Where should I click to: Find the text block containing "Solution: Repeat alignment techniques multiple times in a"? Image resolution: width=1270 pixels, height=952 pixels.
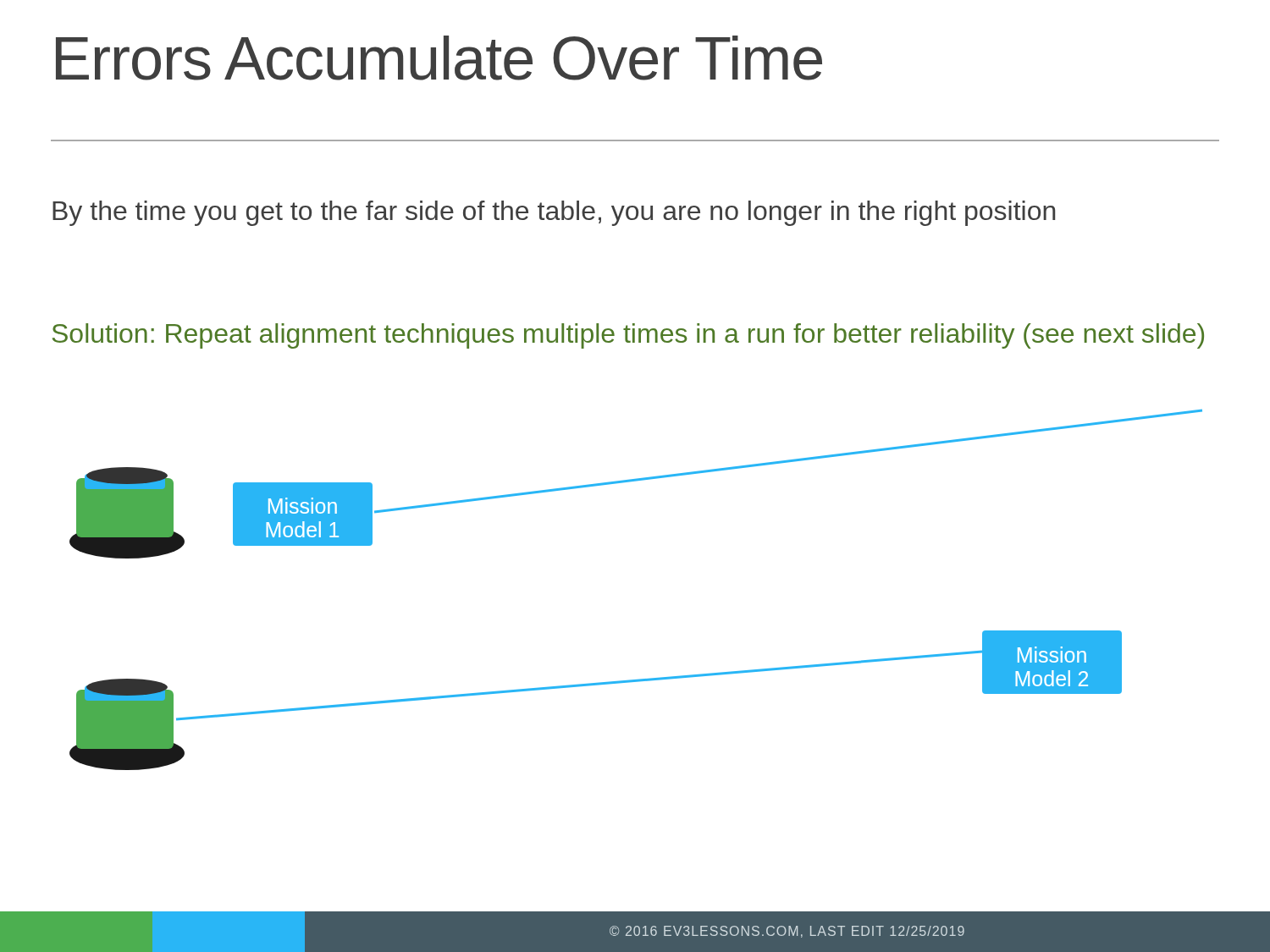(635, 334)
